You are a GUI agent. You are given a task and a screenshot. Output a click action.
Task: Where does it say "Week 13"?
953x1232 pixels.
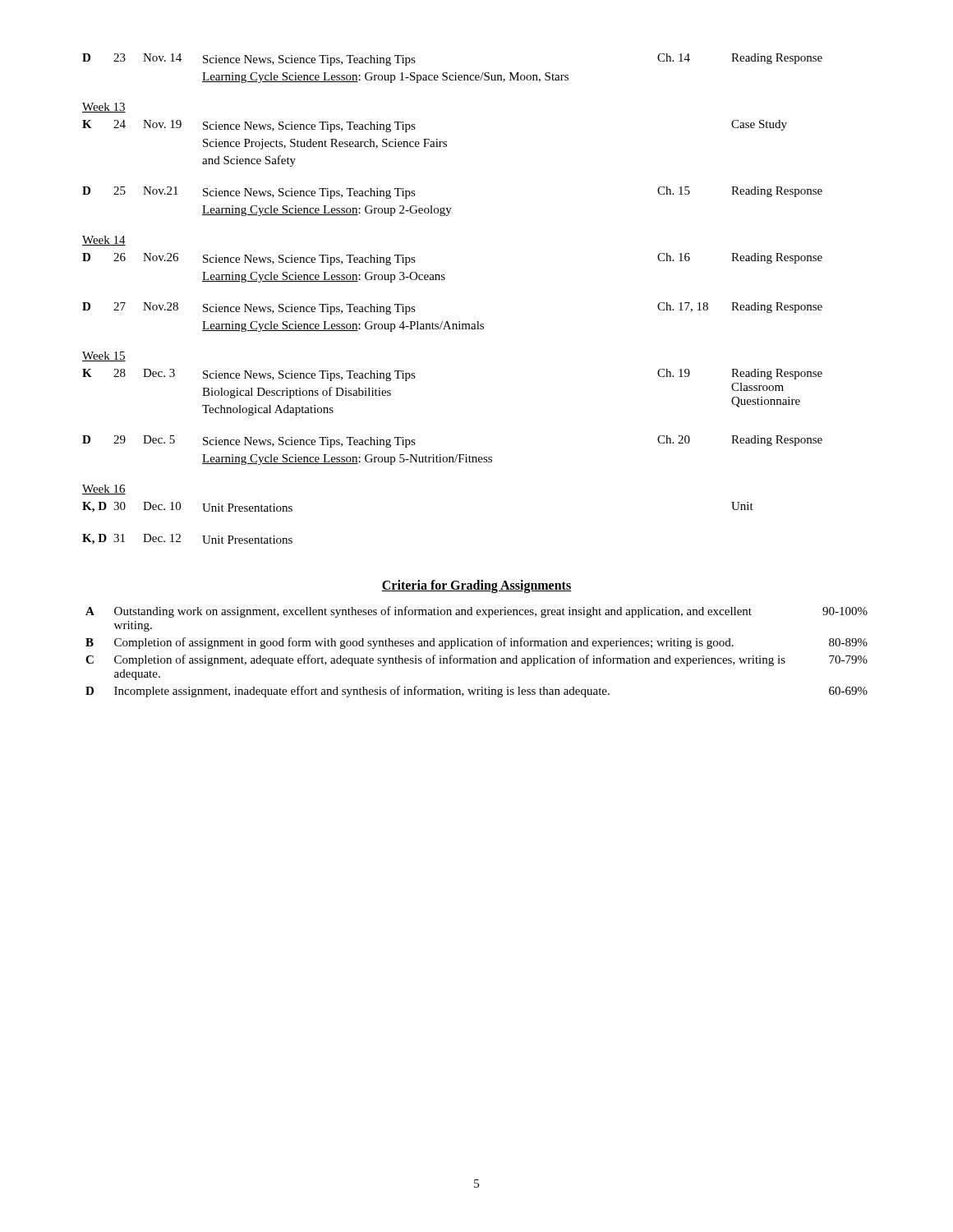coord(104,107)
